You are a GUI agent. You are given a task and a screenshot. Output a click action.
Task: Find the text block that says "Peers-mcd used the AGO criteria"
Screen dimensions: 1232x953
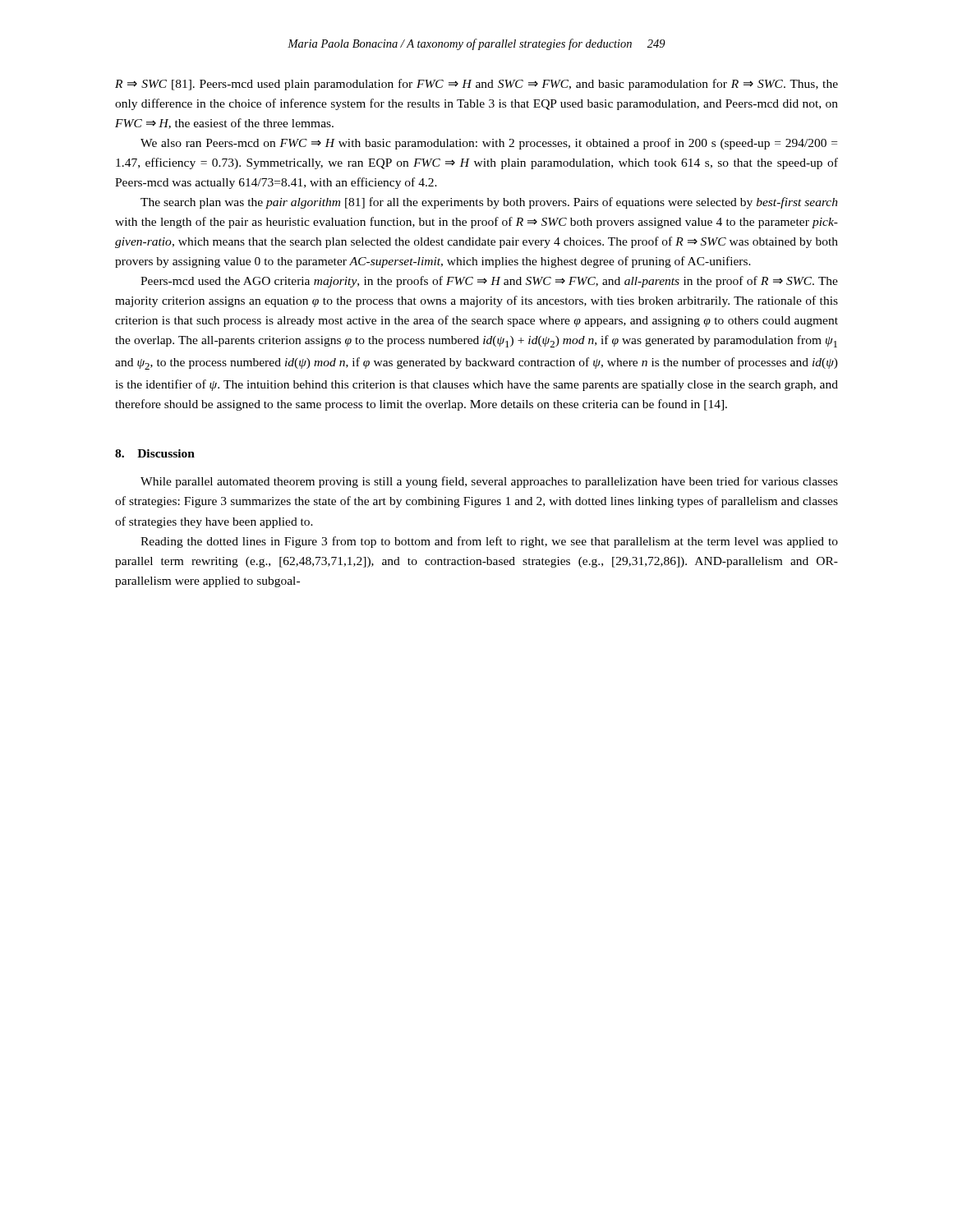(476, 343)
